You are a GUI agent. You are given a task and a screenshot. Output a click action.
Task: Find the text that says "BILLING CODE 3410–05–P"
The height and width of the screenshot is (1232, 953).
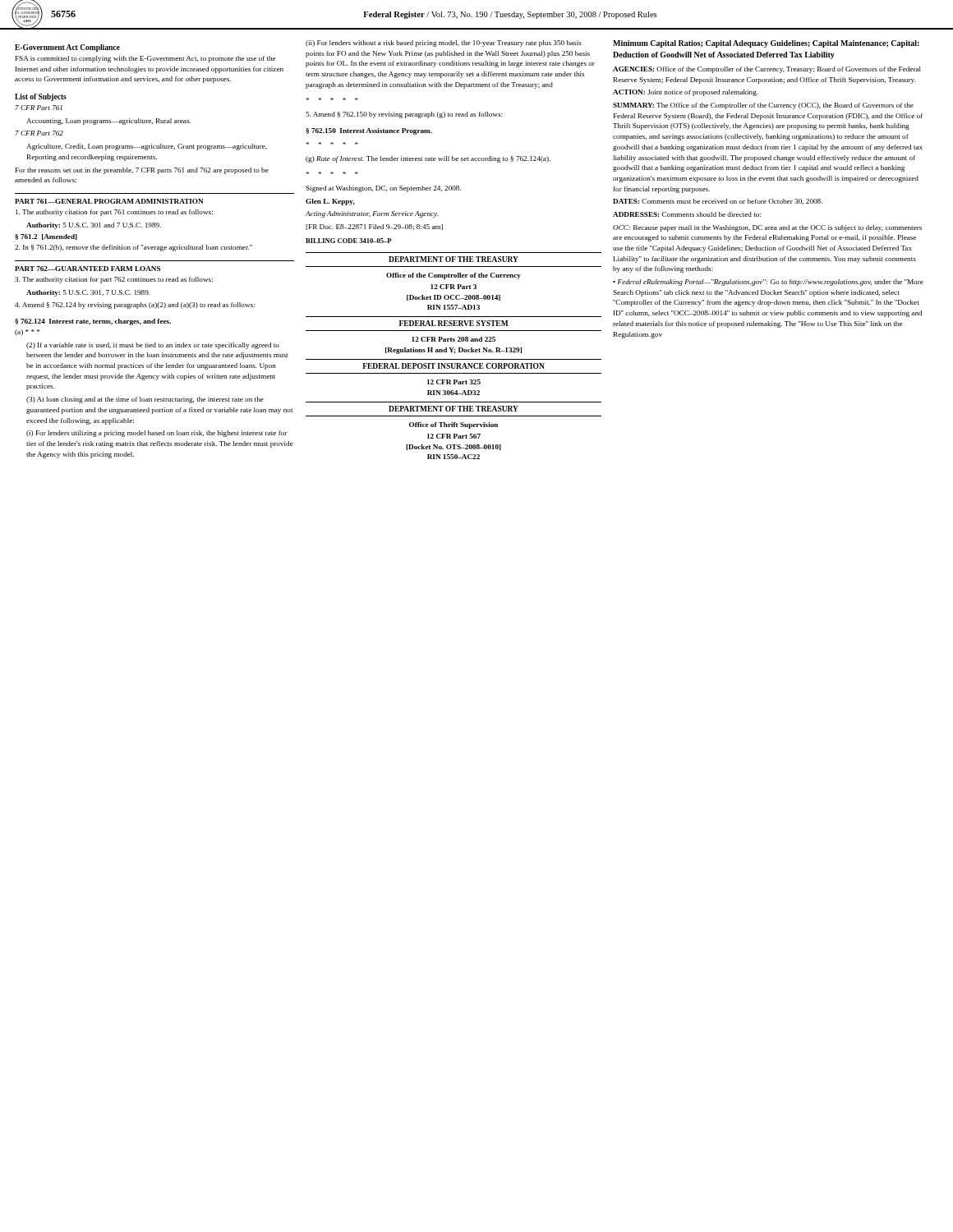pyautogui.click(x=349, y=240)
